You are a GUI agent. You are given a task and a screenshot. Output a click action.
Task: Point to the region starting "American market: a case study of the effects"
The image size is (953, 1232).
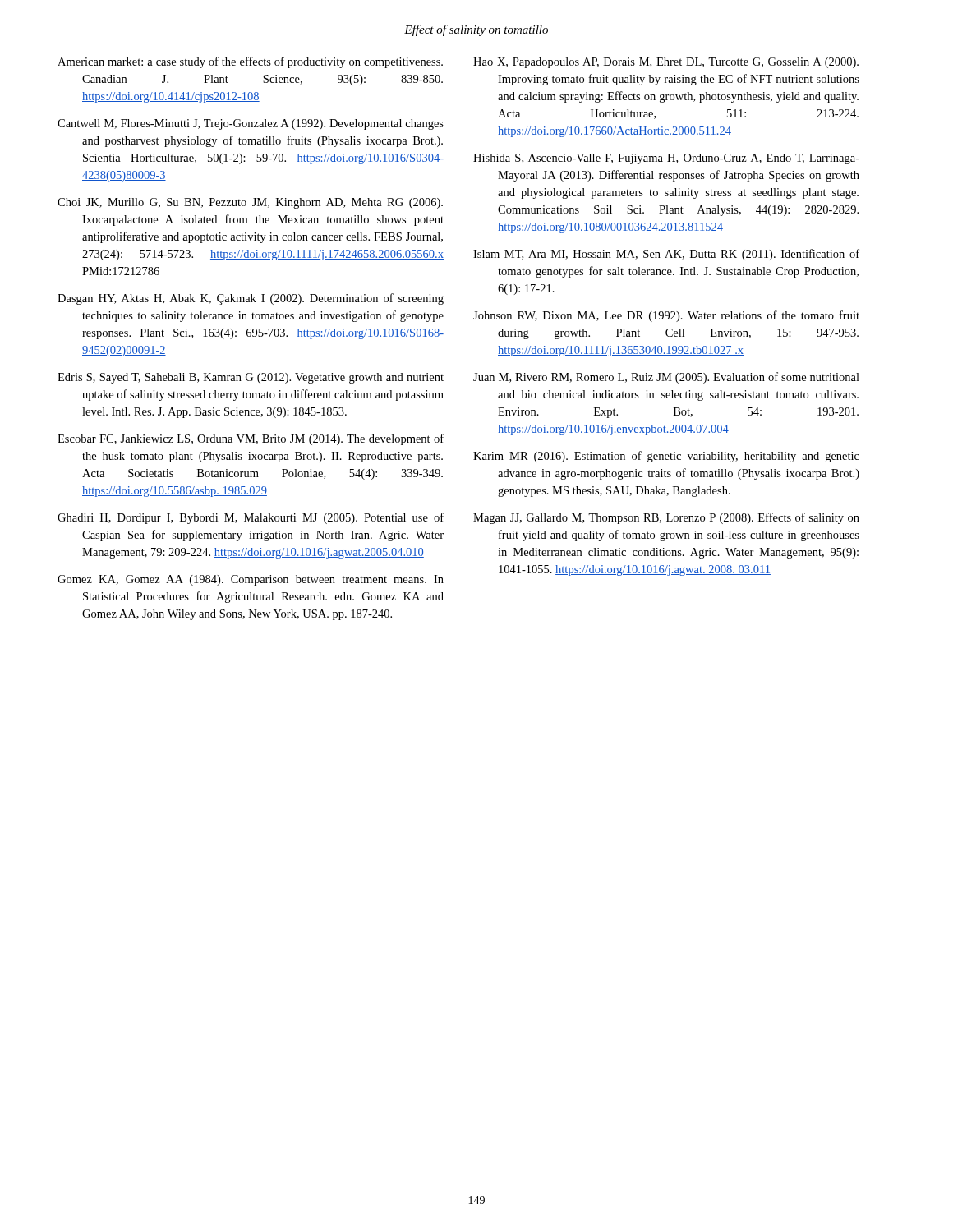tap(251, 79)
